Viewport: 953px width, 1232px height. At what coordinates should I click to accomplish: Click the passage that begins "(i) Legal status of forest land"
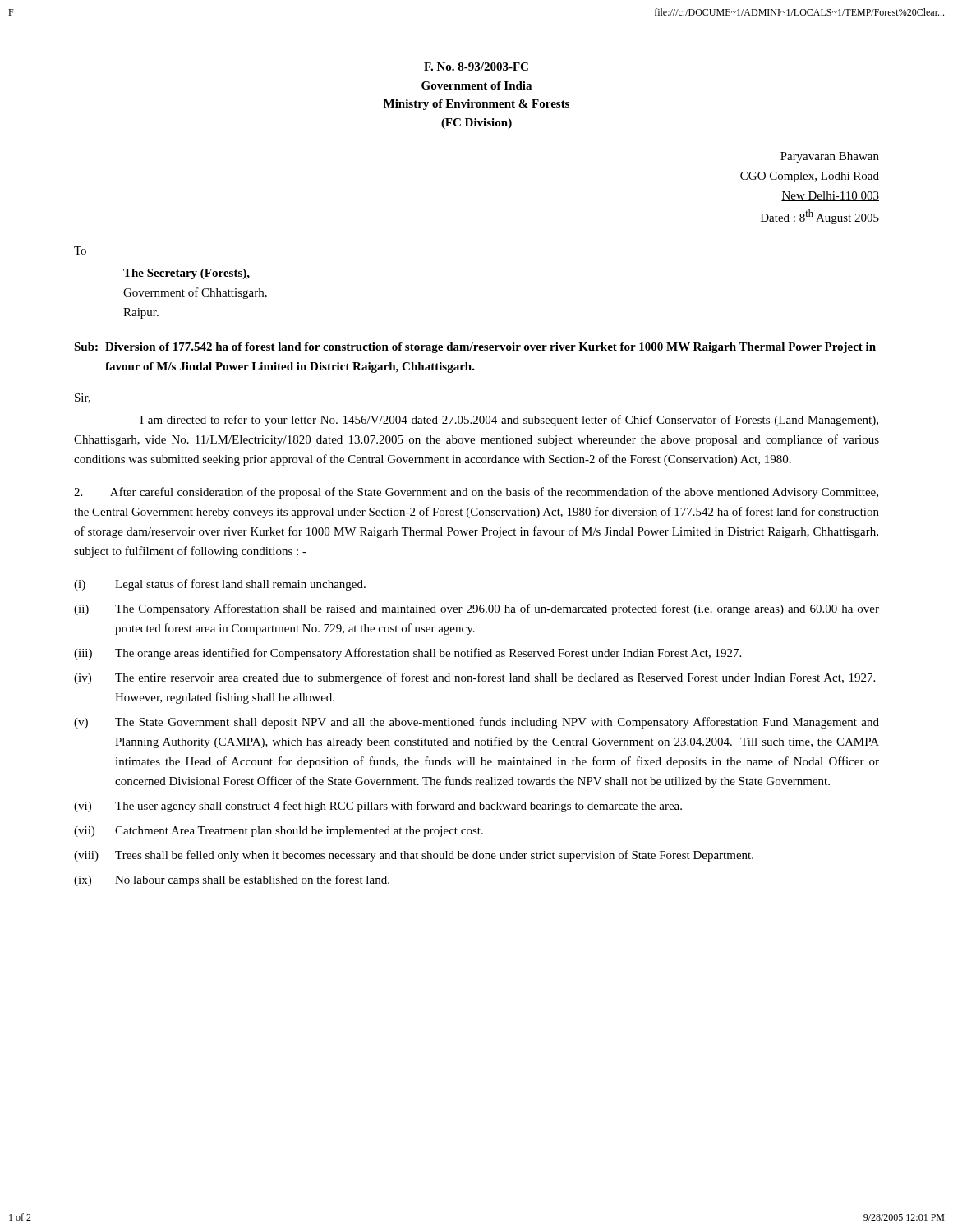tap(220, 585)
